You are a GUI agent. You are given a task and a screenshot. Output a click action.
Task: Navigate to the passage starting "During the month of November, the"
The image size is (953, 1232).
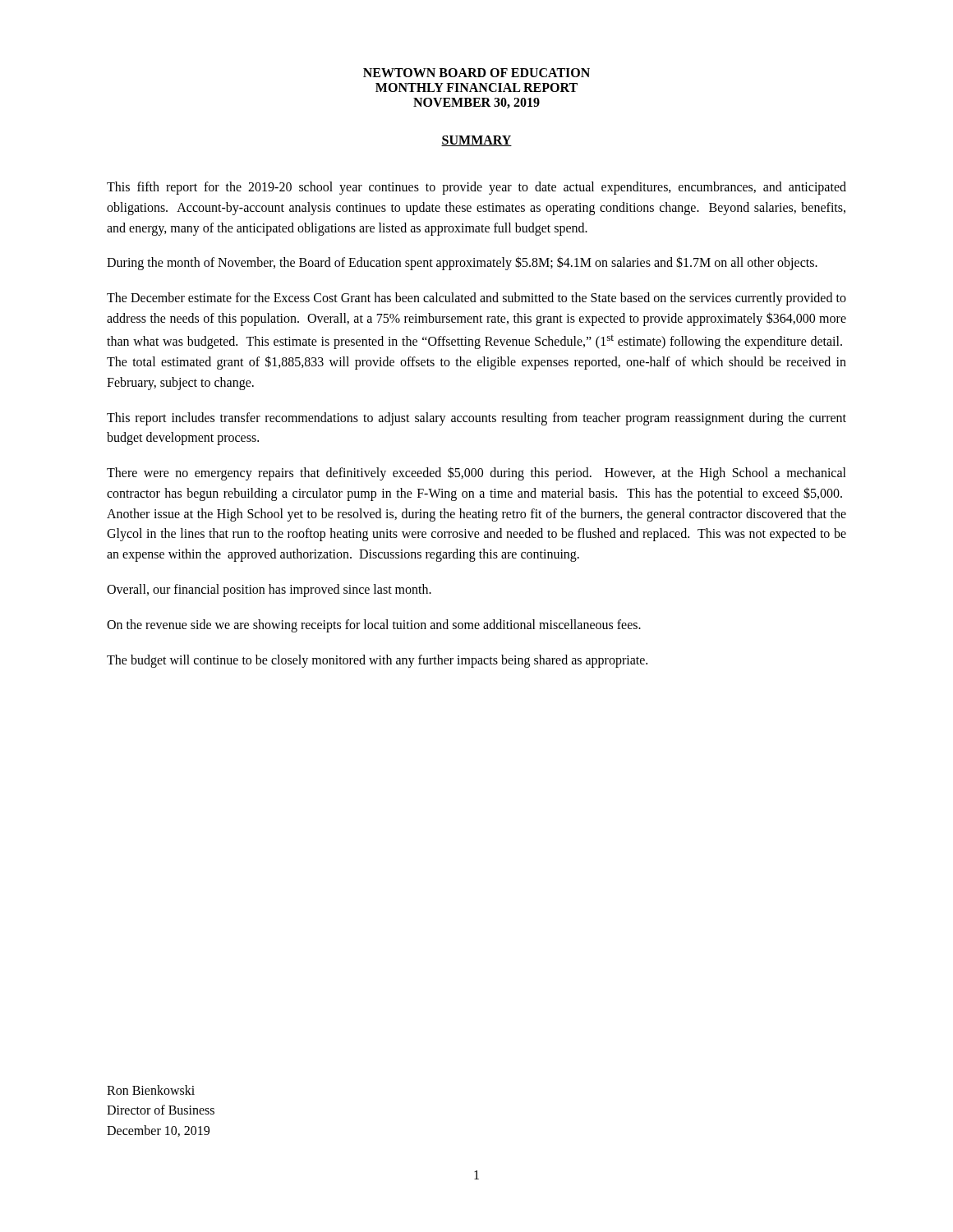[462, 263]
